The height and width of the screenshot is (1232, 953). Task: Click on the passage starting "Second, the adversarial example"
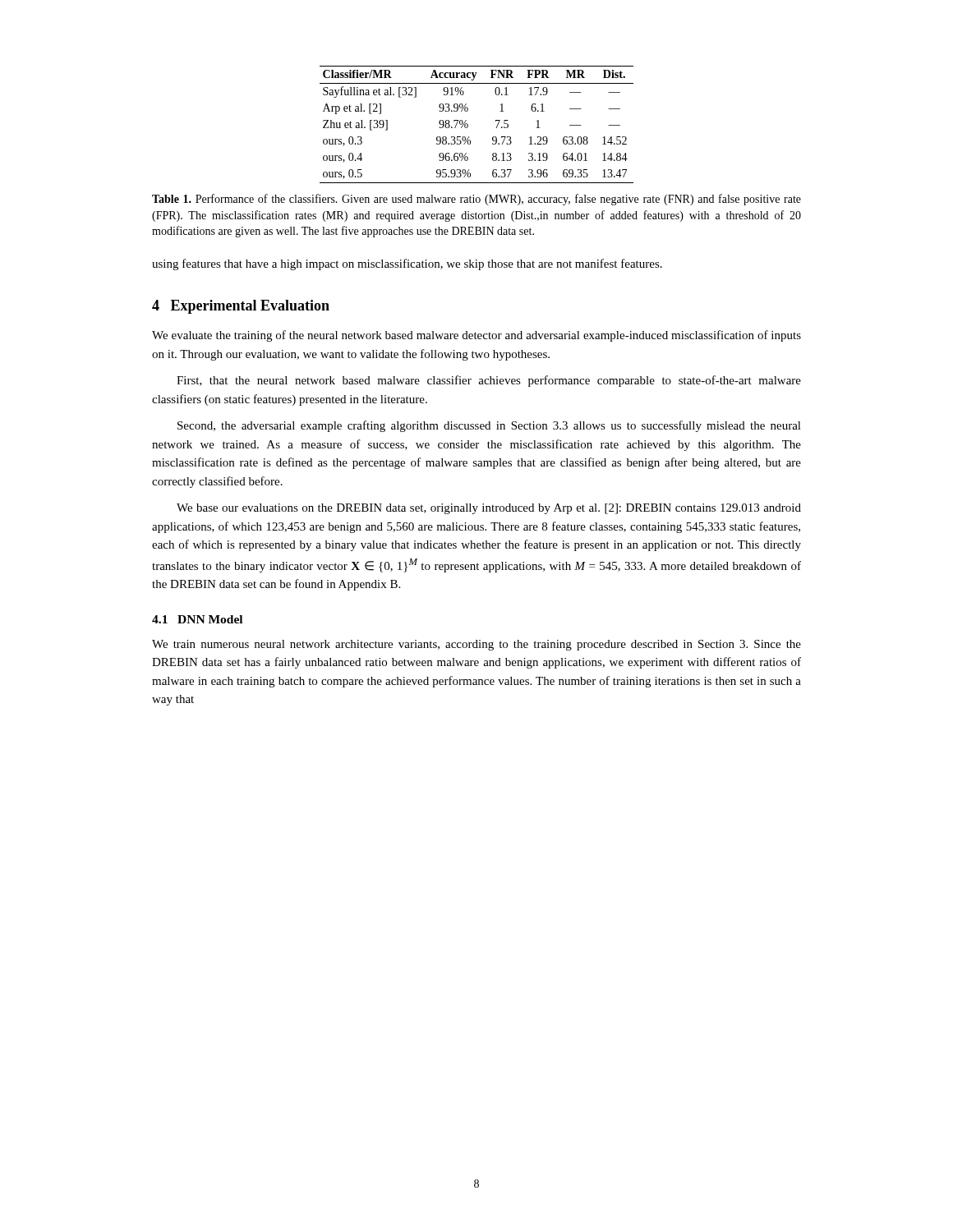pyautogui.click(x=476, y=453)
